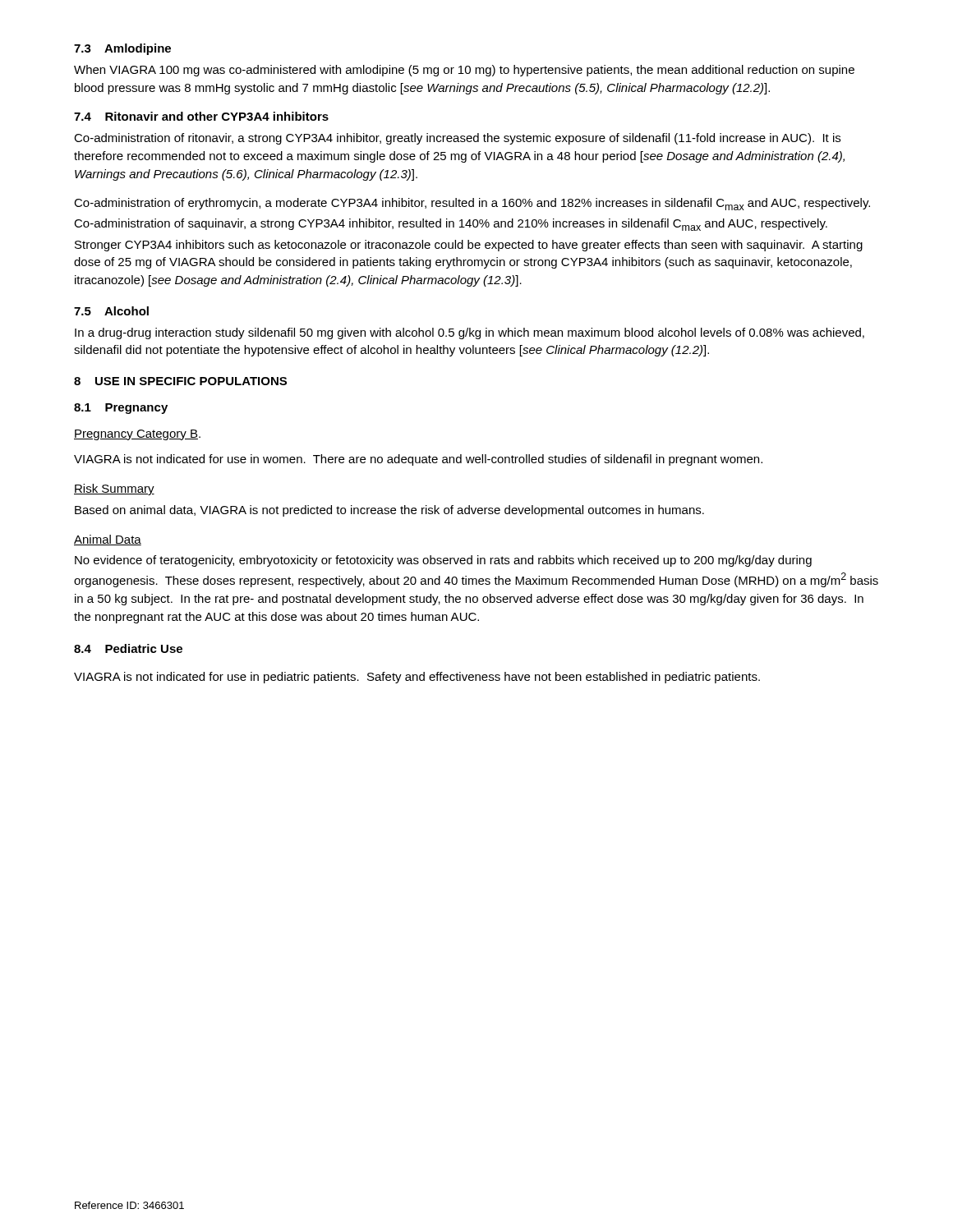Click on the text block starting "When VIAGRA 100 mg"

(464, 78)
